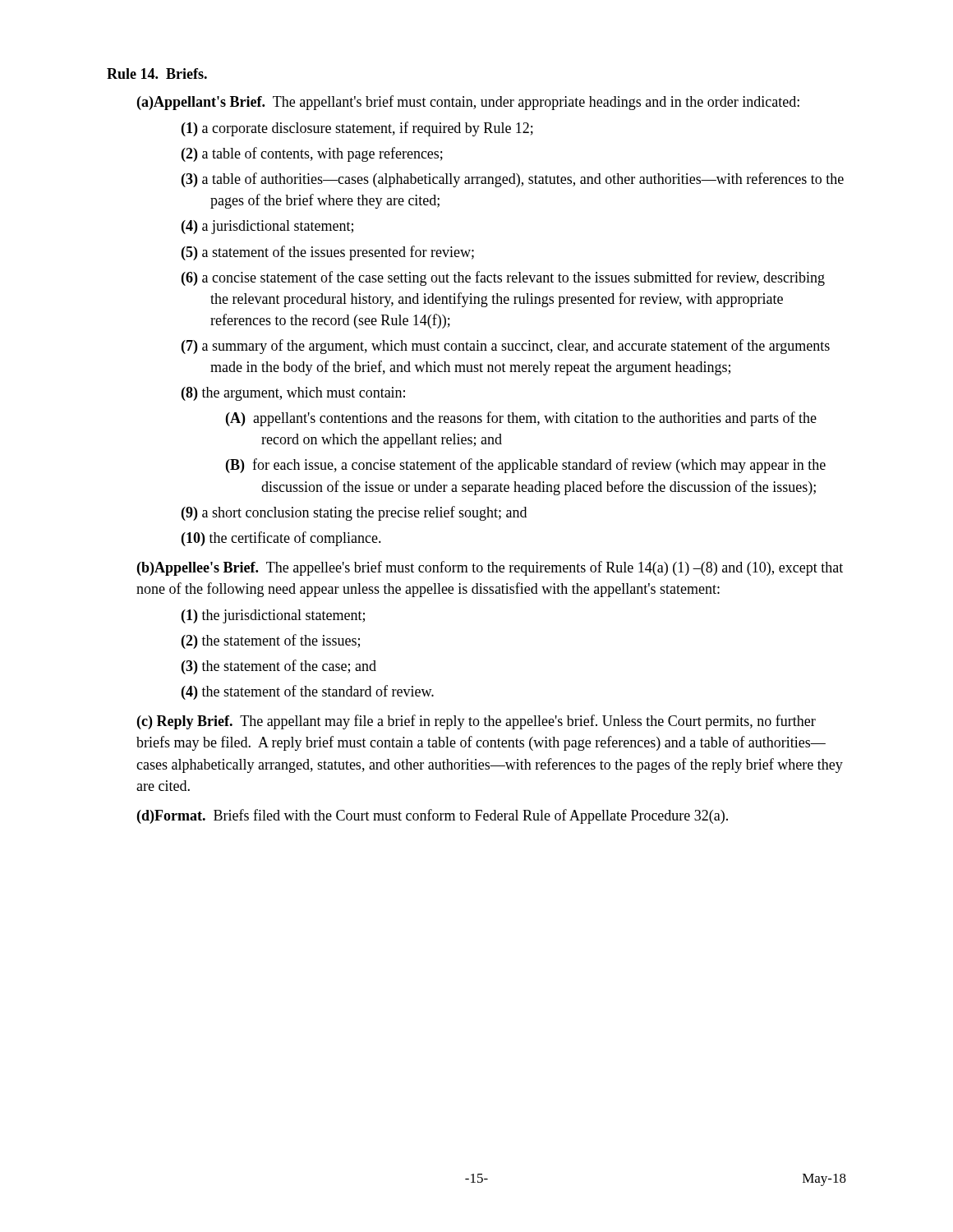Where is the passage that starts "(2) the statement of"?
The height and width of the screenshot is (1232, 953).
pyautogui.click(x=271, y=641)
